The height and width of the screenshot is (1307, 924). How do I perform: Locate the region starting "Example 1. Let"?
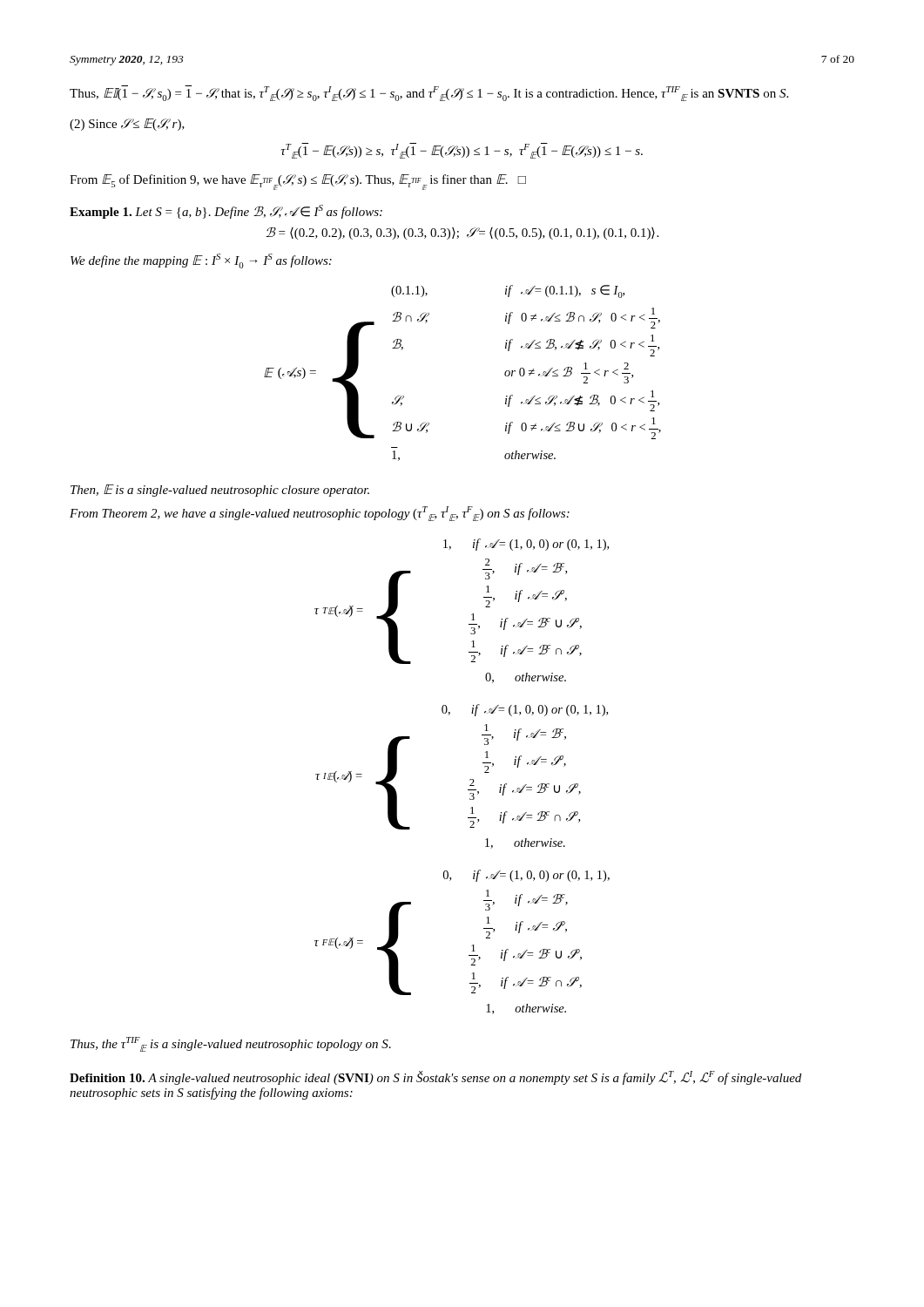pyautogui.click(x=226, y=211)
